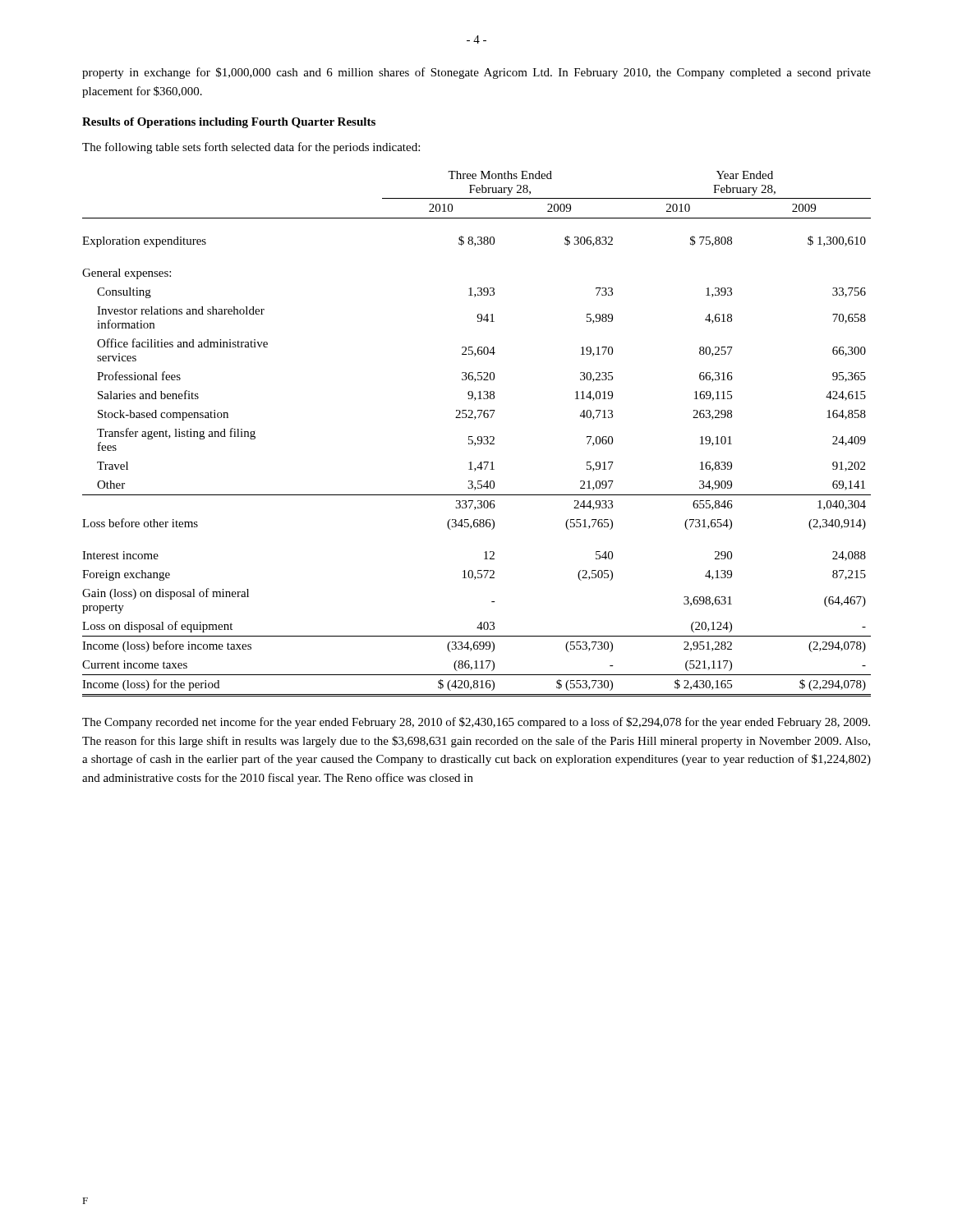Select the passage starting "property in exchange"
Screen dimensions: 1232x953
click(x=476, y=81)
